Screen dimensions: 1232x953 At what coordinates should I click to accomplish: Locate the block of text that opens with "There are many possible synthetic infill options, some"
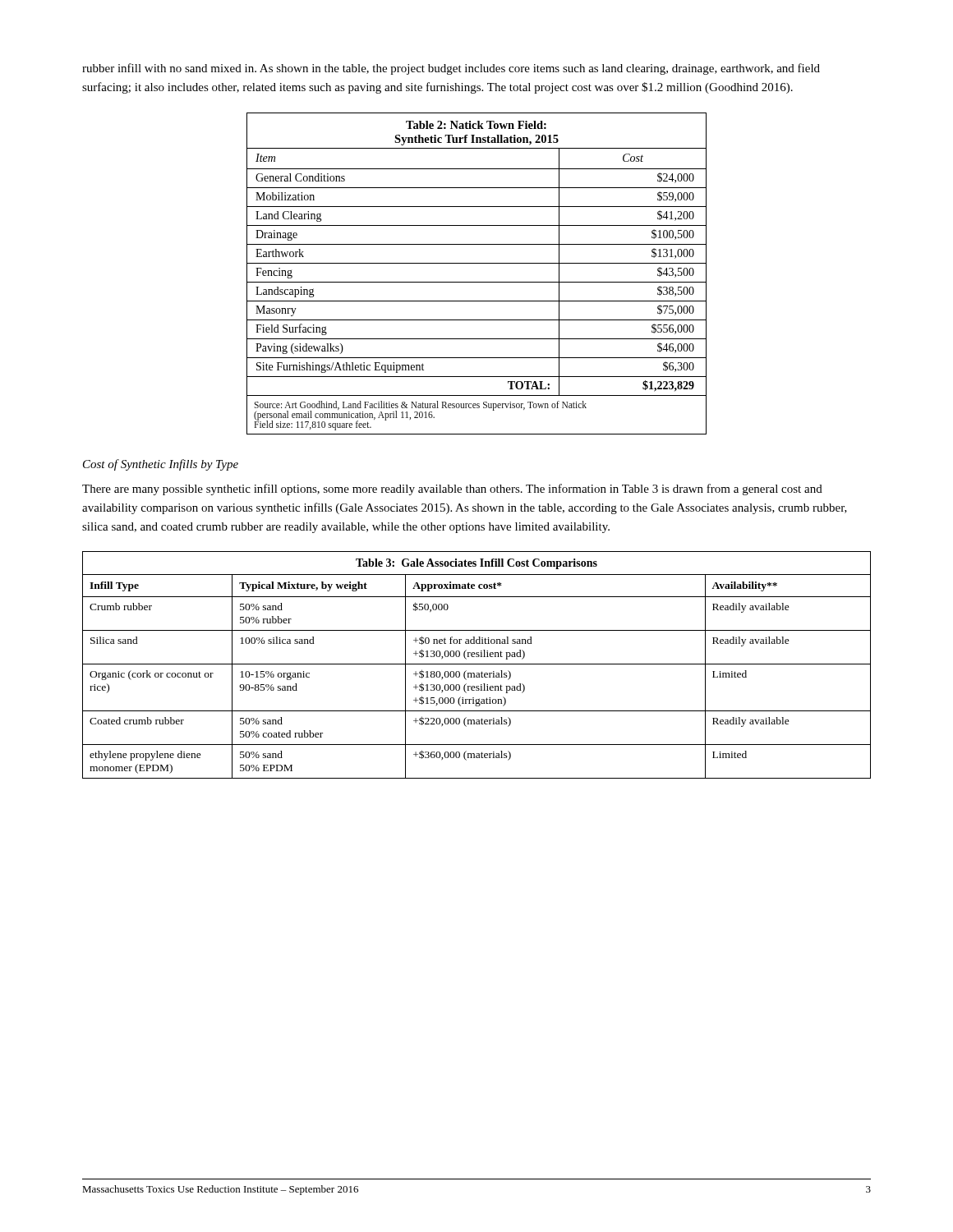(x=465, y=507)
